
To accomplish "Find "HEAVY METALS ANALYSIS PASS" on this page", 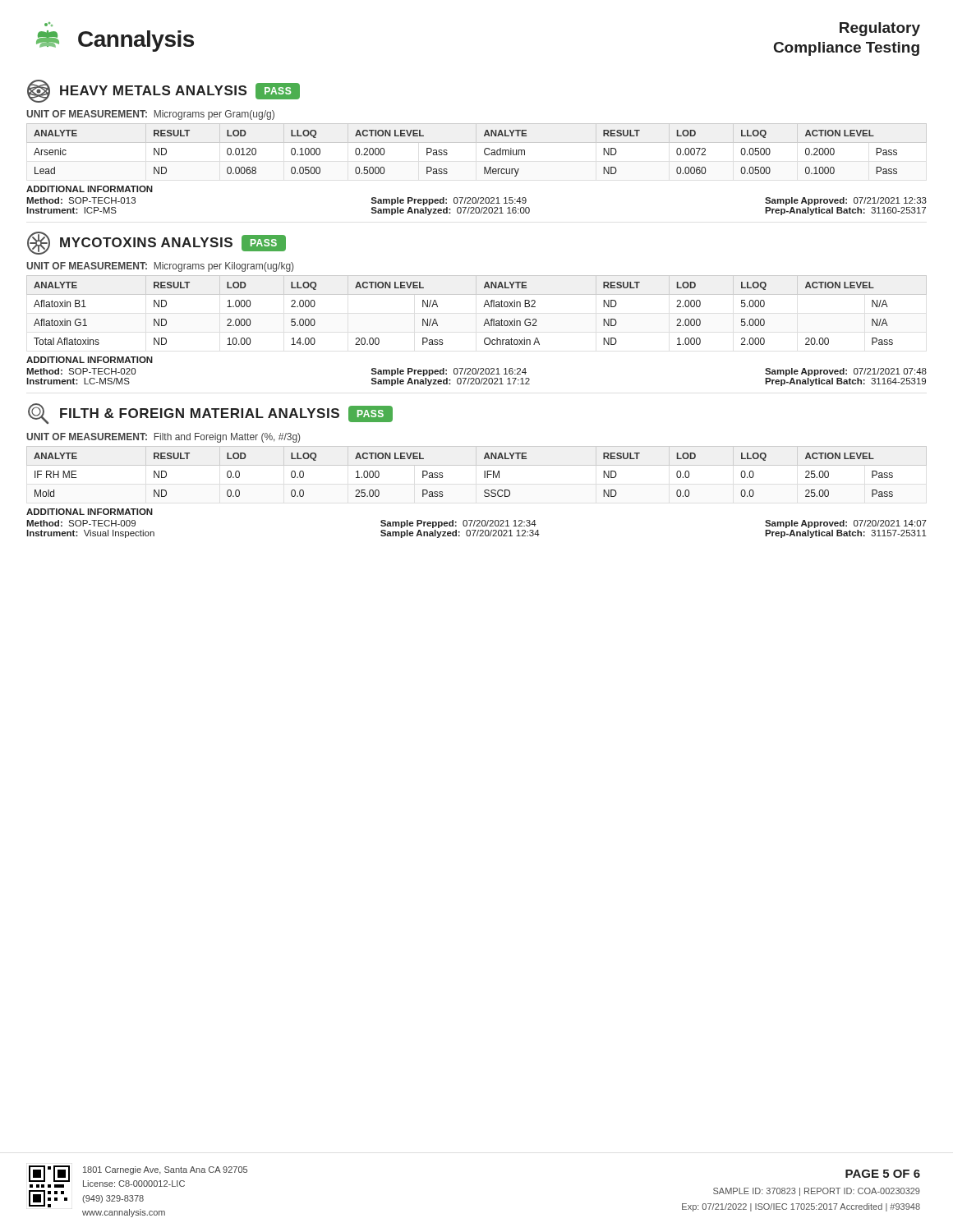I will pyautogui.click(x=163, y=91).
